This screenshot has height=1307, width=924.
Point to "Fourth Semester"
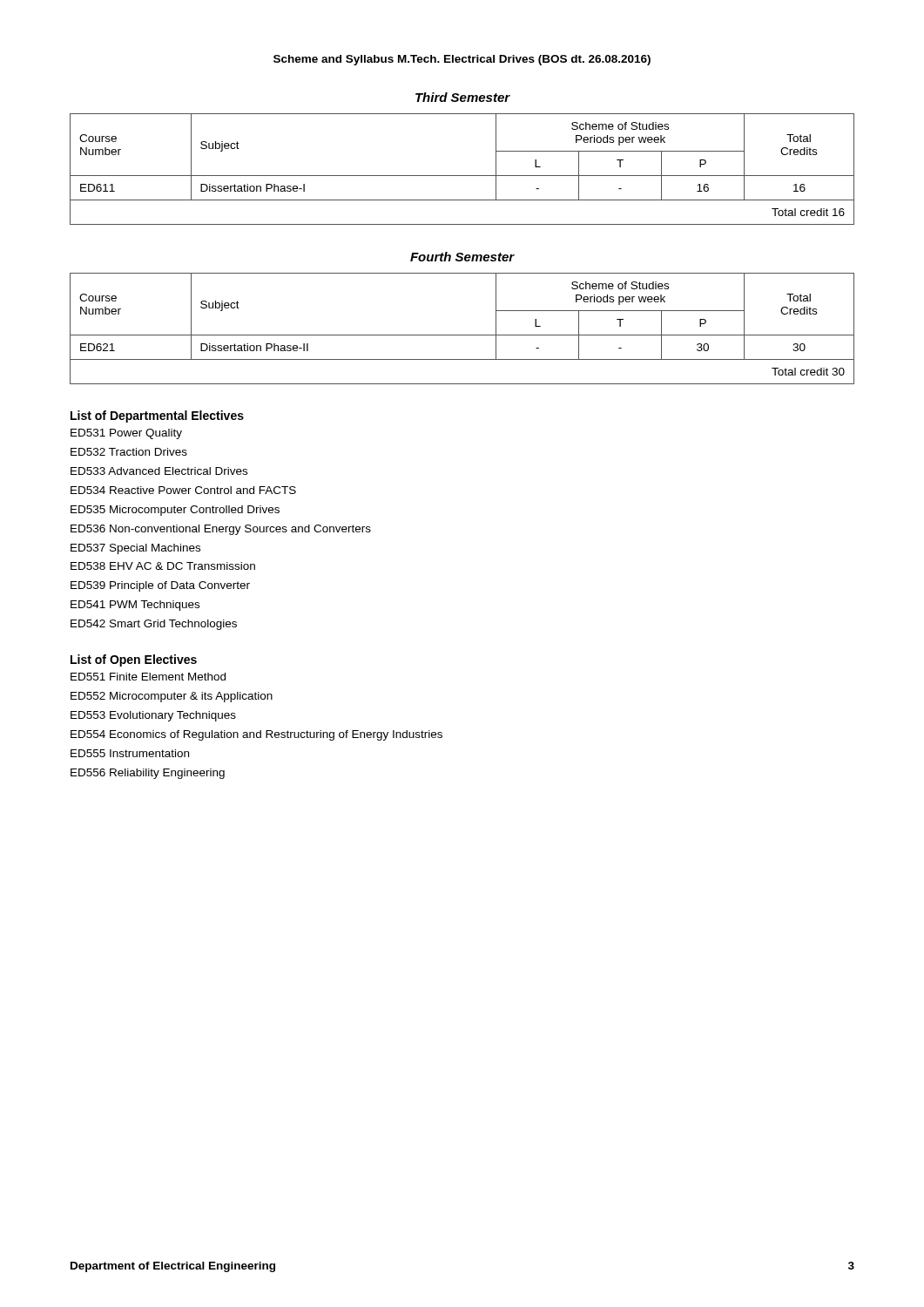coord(462,257)
